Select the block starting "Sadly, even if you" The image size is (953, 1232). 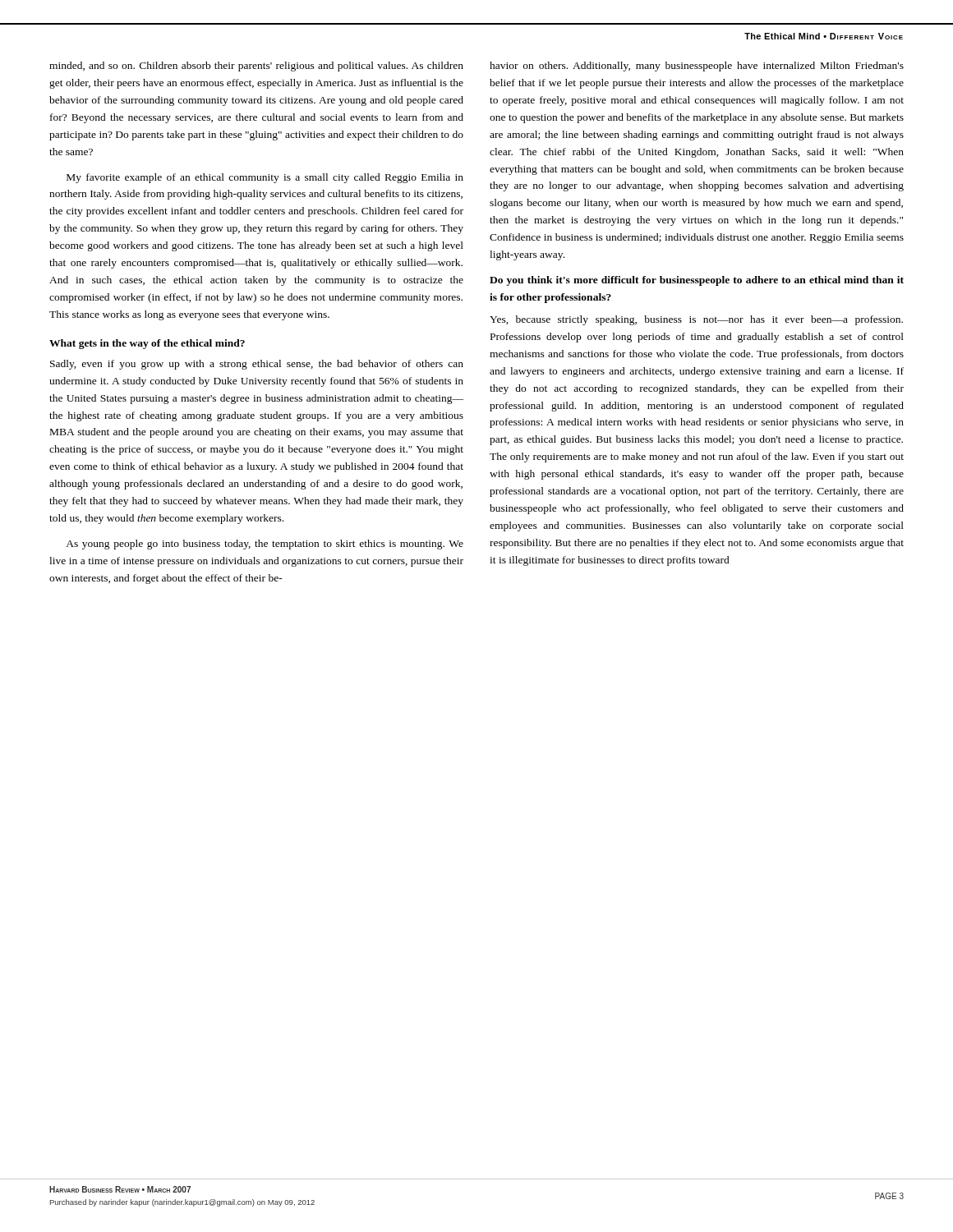256,441
